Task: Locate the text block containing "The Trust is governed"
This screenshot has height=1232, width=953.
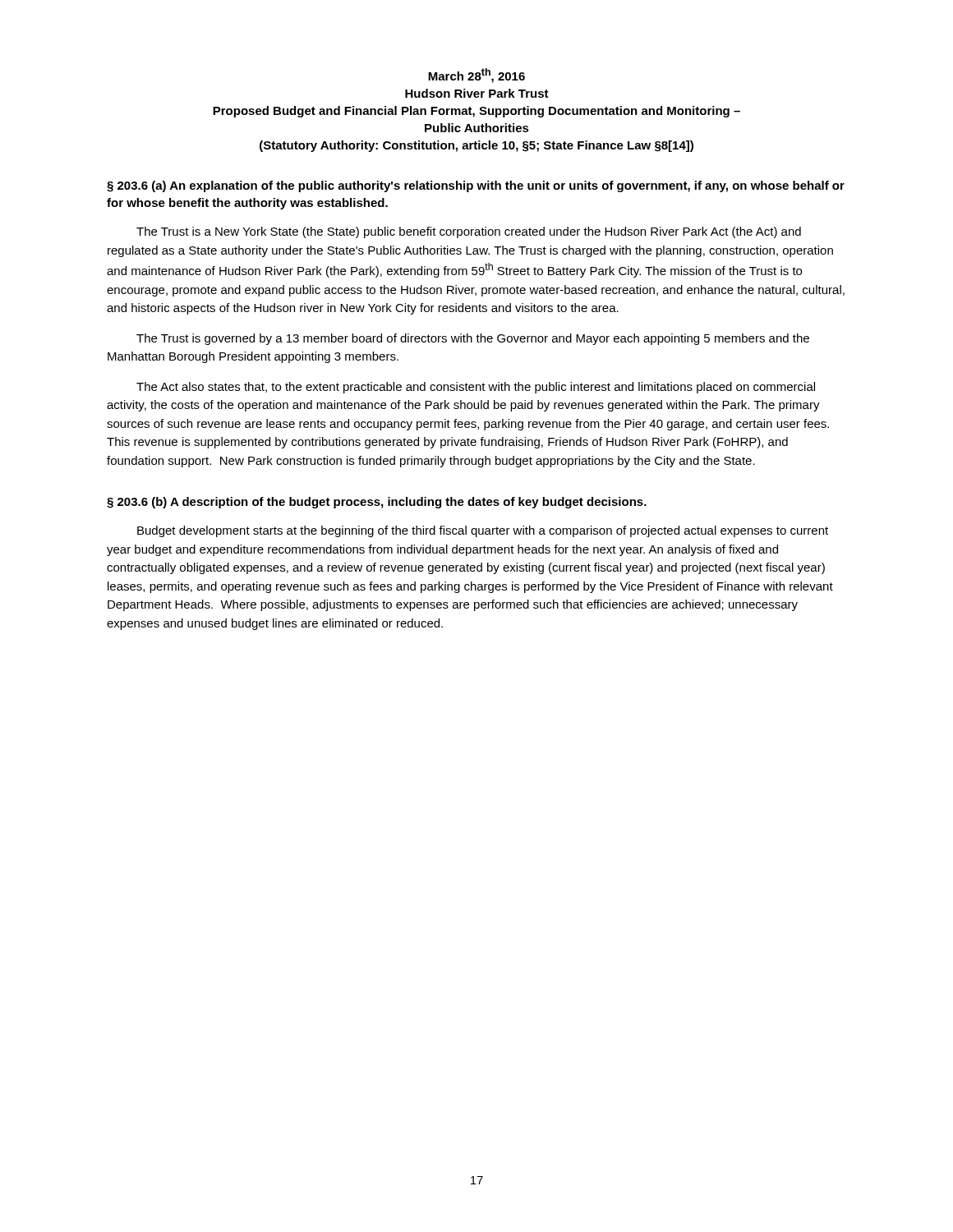Action: [458, 347]
